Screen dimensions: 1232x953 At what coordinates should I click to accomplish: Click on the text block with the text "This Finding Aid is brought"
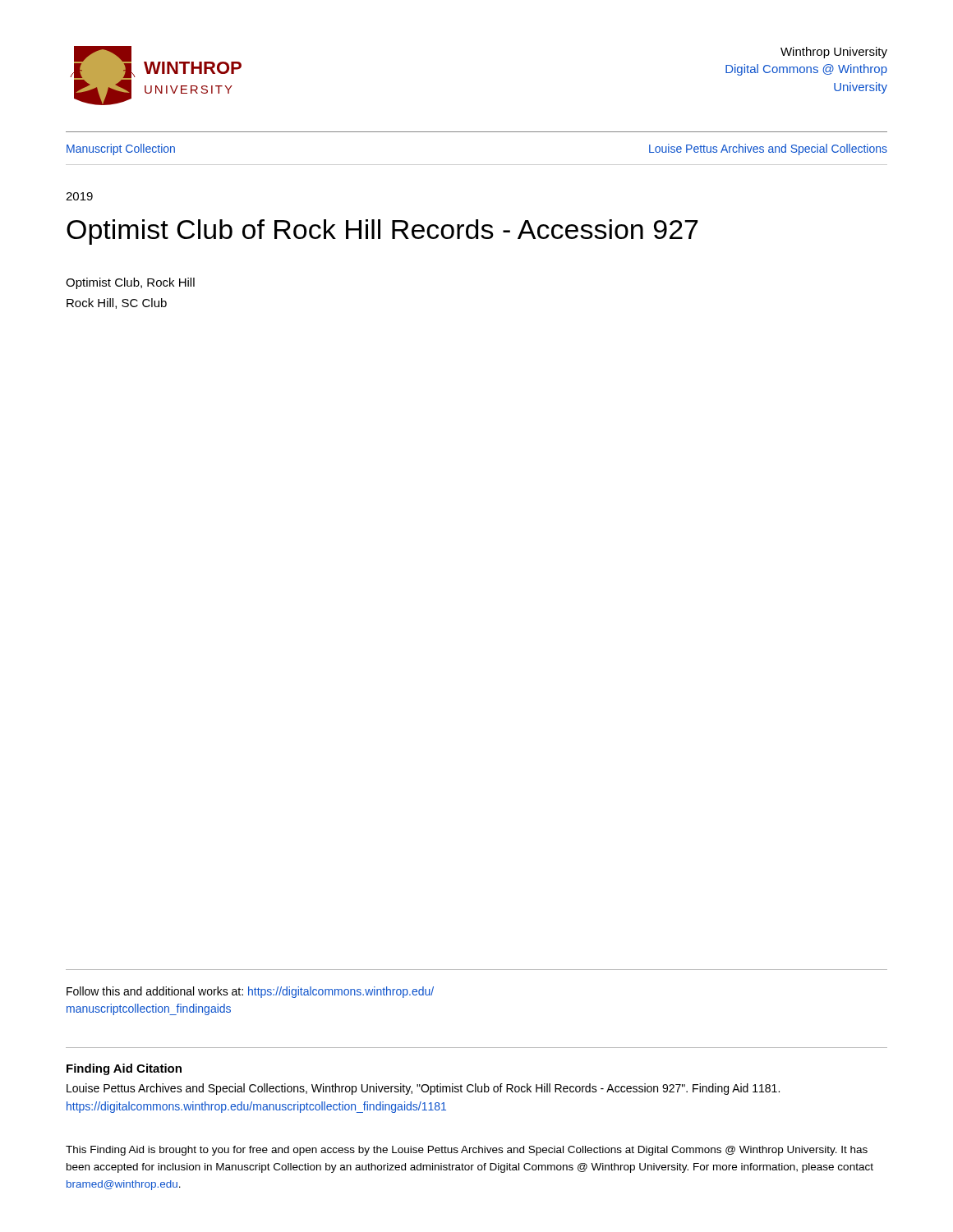point(469,1167)
